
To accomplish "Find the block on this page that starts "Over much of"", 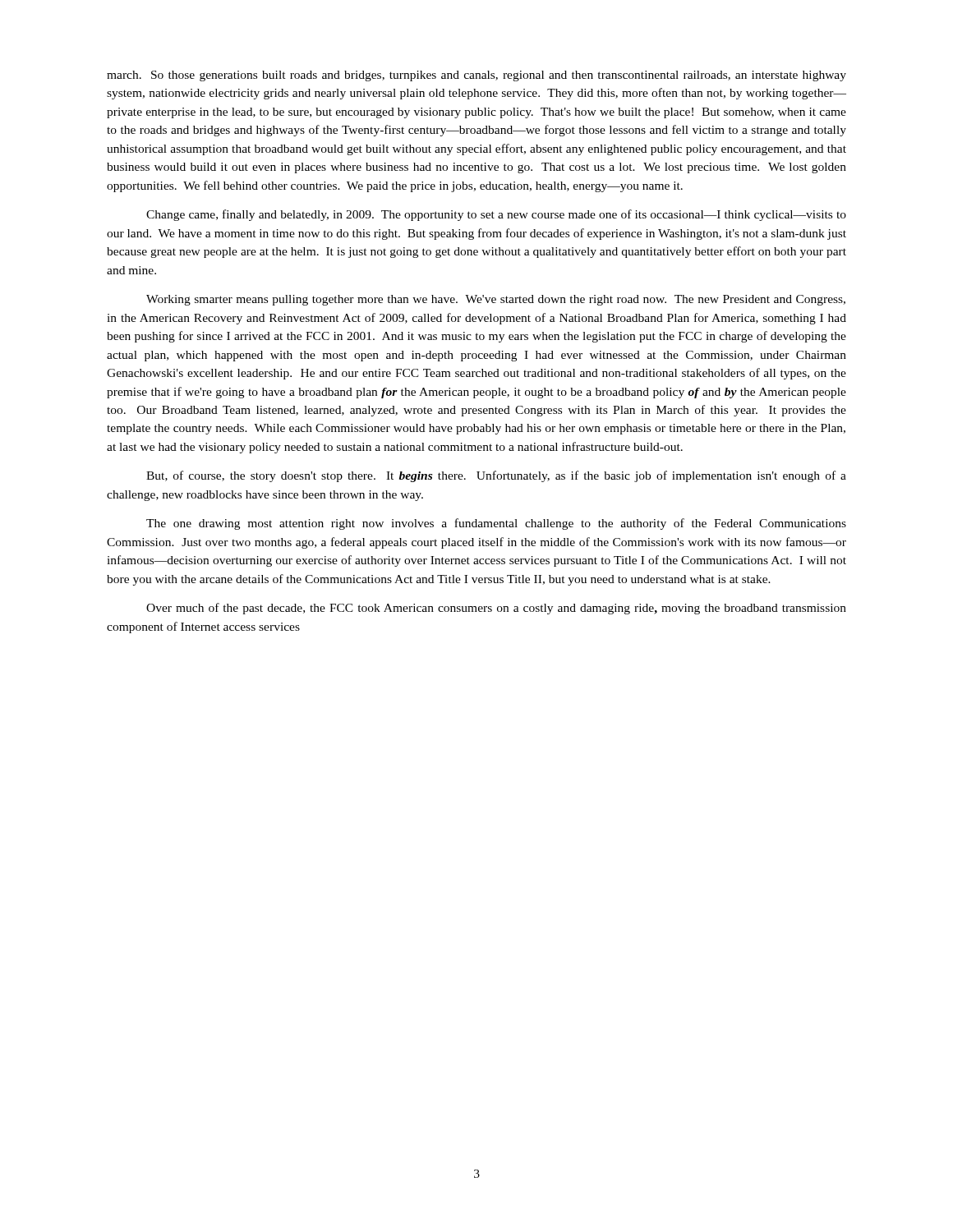I will 476,617.
